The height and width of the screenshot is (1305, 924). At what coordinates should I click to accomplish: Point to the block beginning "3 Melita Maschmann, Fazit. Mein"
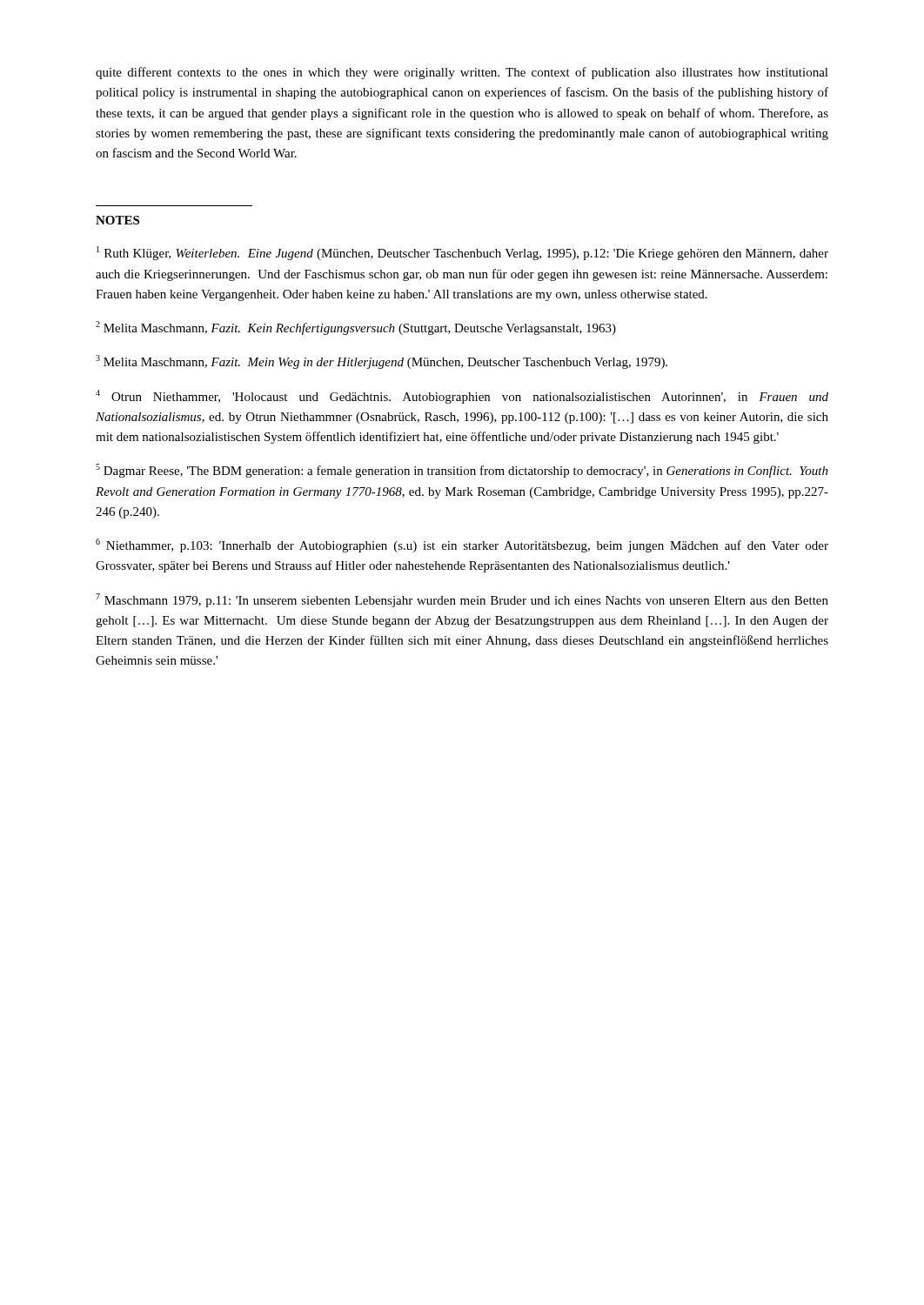pos(382,361)
